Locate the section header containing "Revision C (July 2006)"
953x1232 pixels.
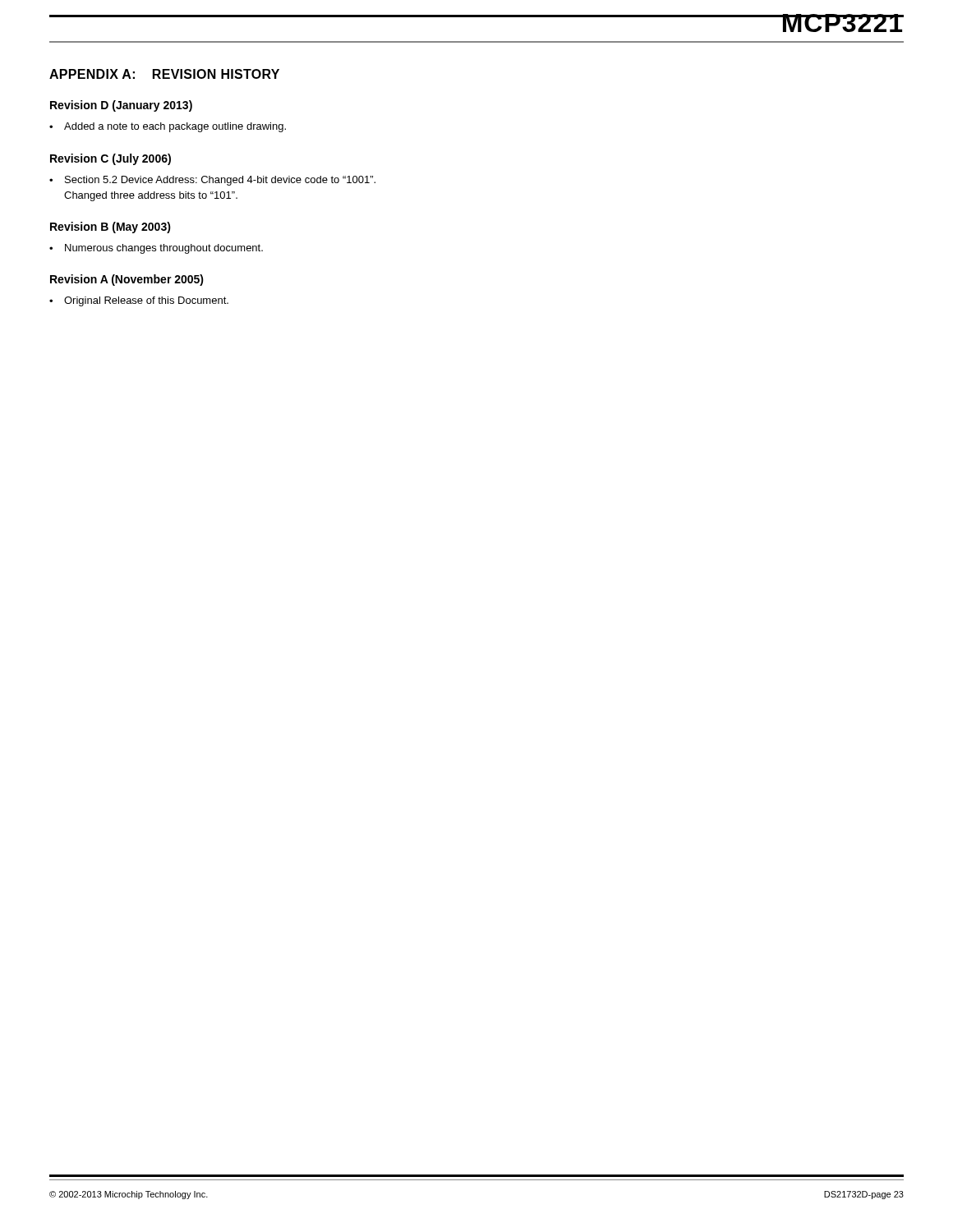[x=110, y=158]
